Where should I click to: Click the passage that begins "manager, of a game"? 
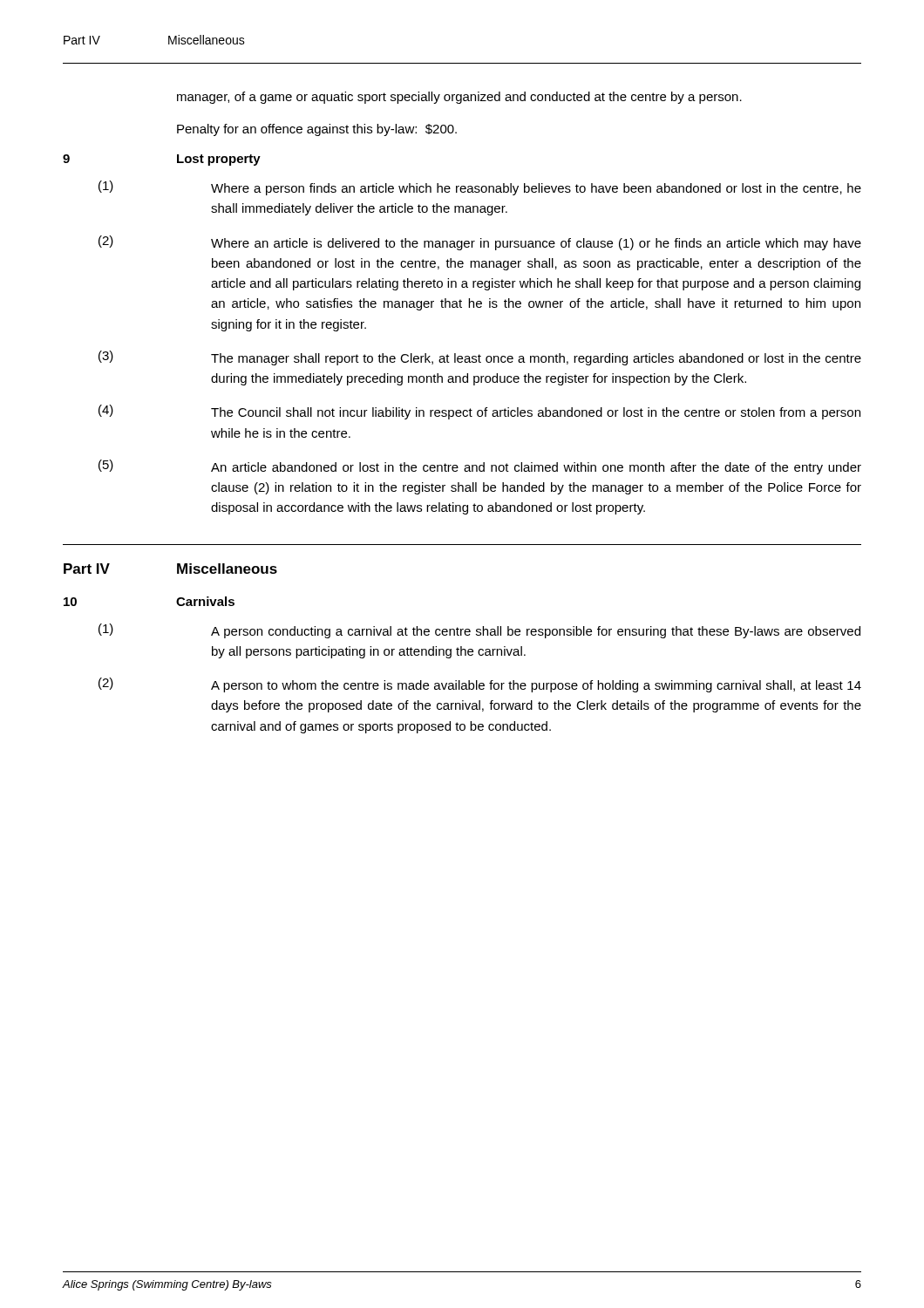pyautogui.click(x=459, y=96)
